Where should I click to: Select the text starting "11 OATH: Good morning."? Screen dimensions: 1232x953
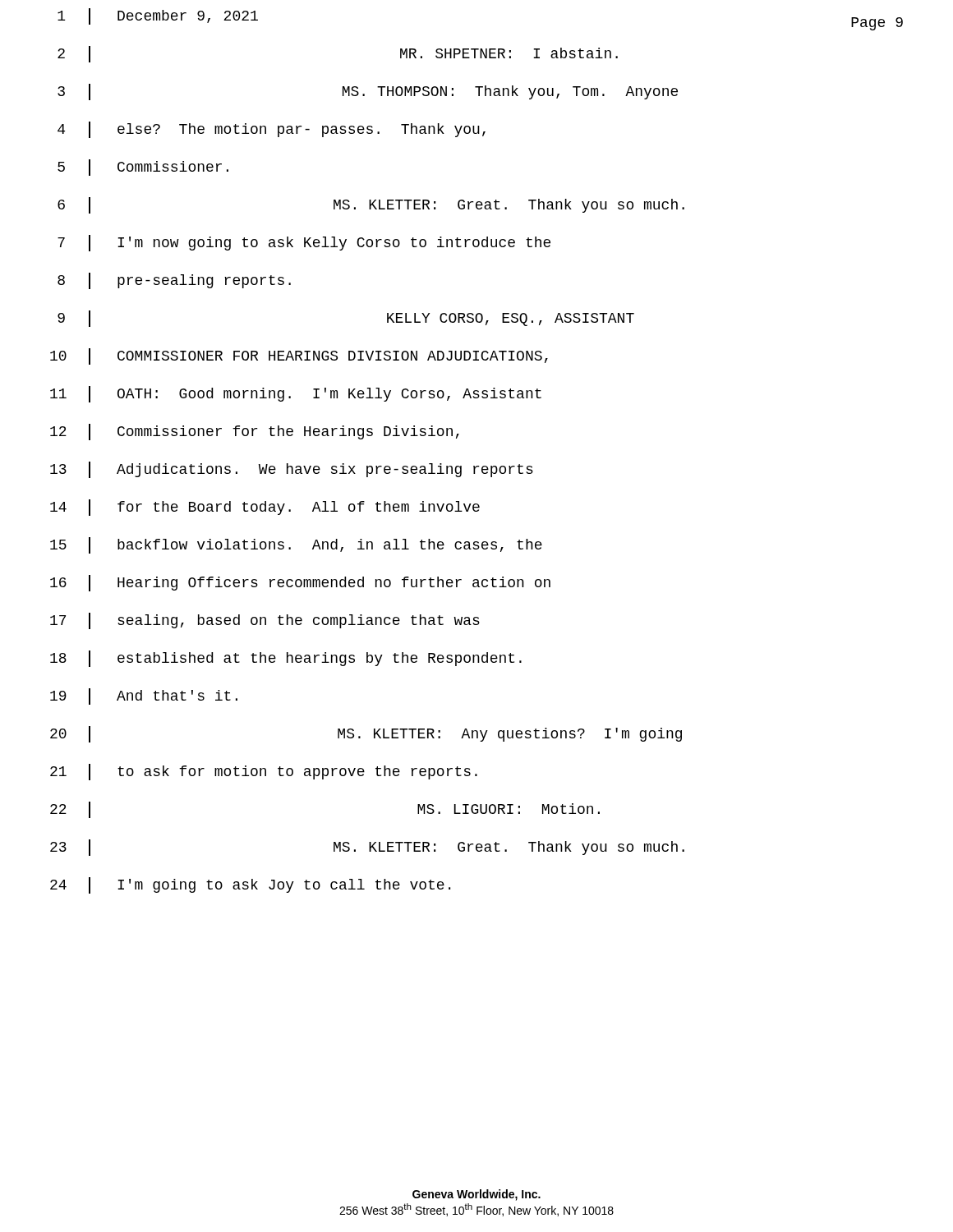(476, 394)
